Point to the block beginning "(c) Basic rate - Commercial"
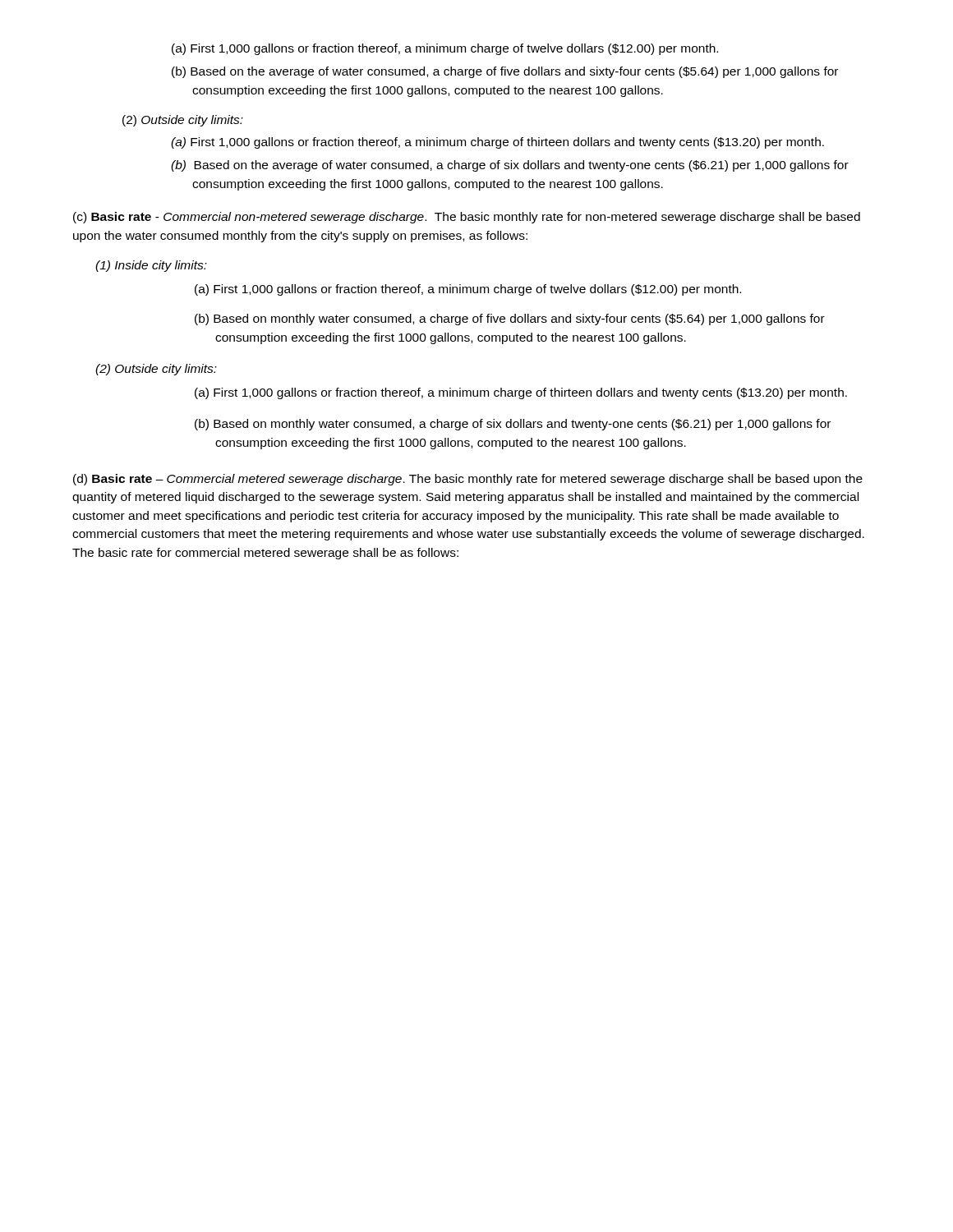This screenshot has width=953, height=1232. (466, 226)
